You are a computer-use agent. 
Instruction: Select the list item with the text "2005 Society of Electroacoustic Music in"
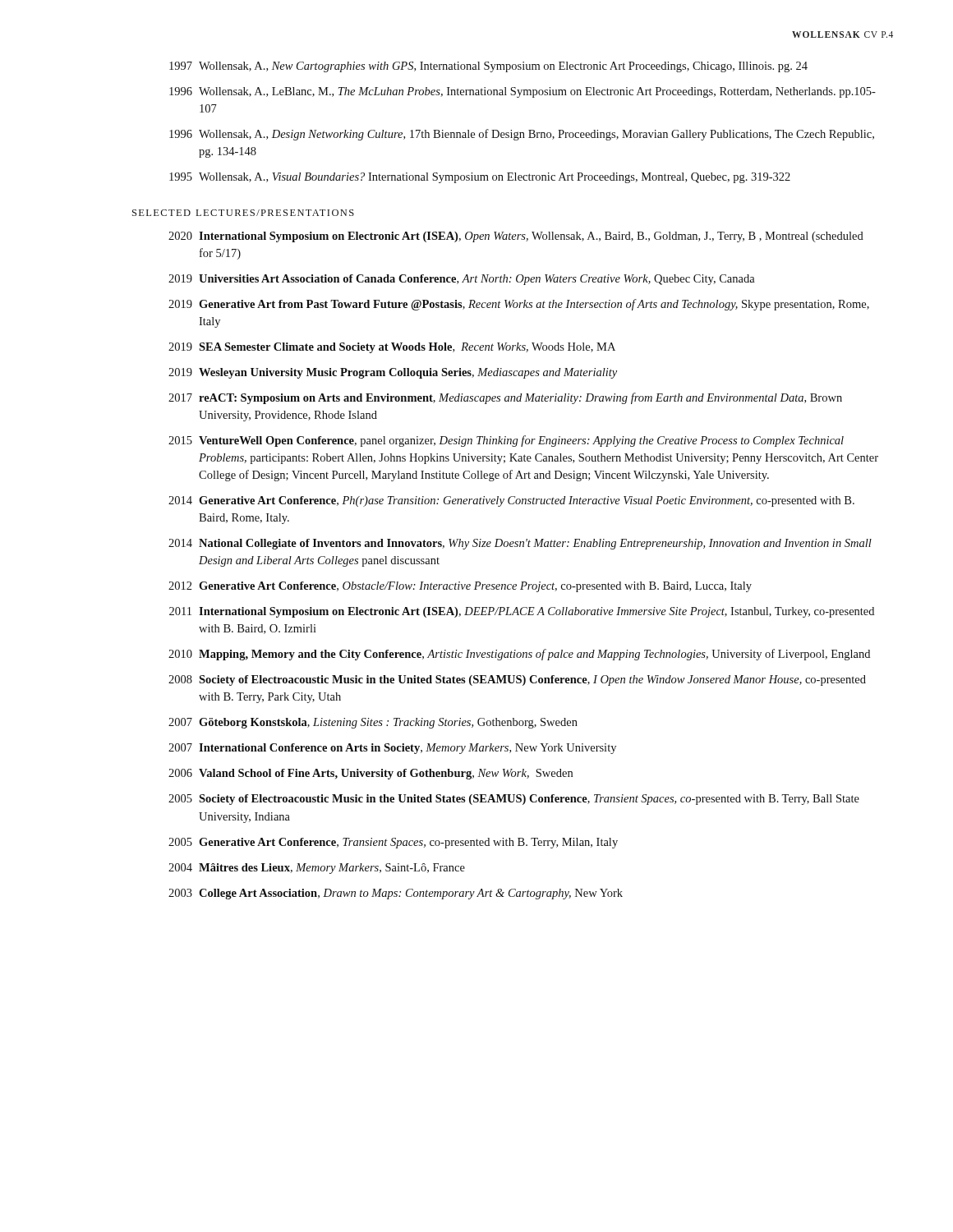coord(505,808)
